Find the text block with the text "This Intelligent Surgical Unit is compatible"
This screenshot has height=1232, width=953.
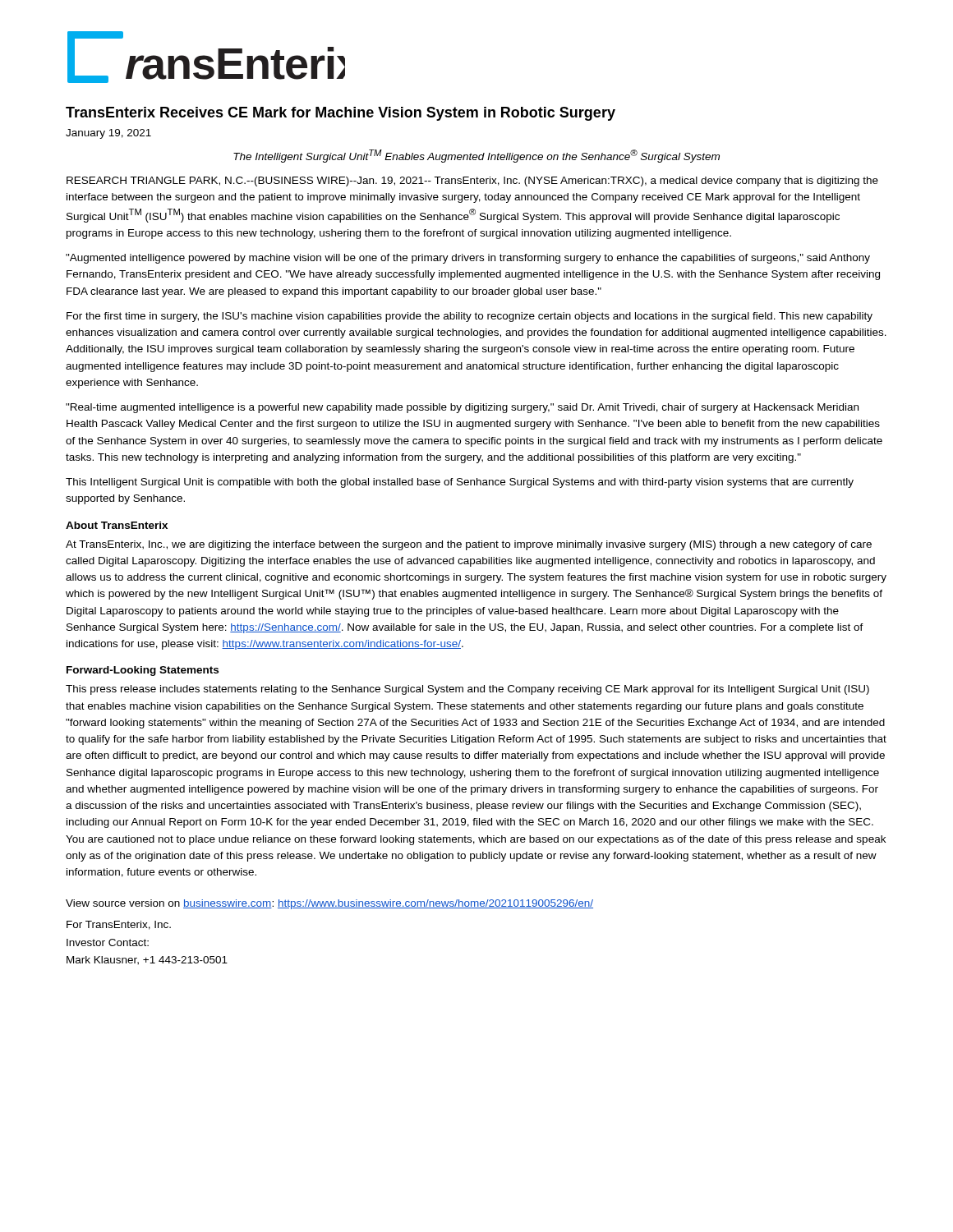point(460,490)
